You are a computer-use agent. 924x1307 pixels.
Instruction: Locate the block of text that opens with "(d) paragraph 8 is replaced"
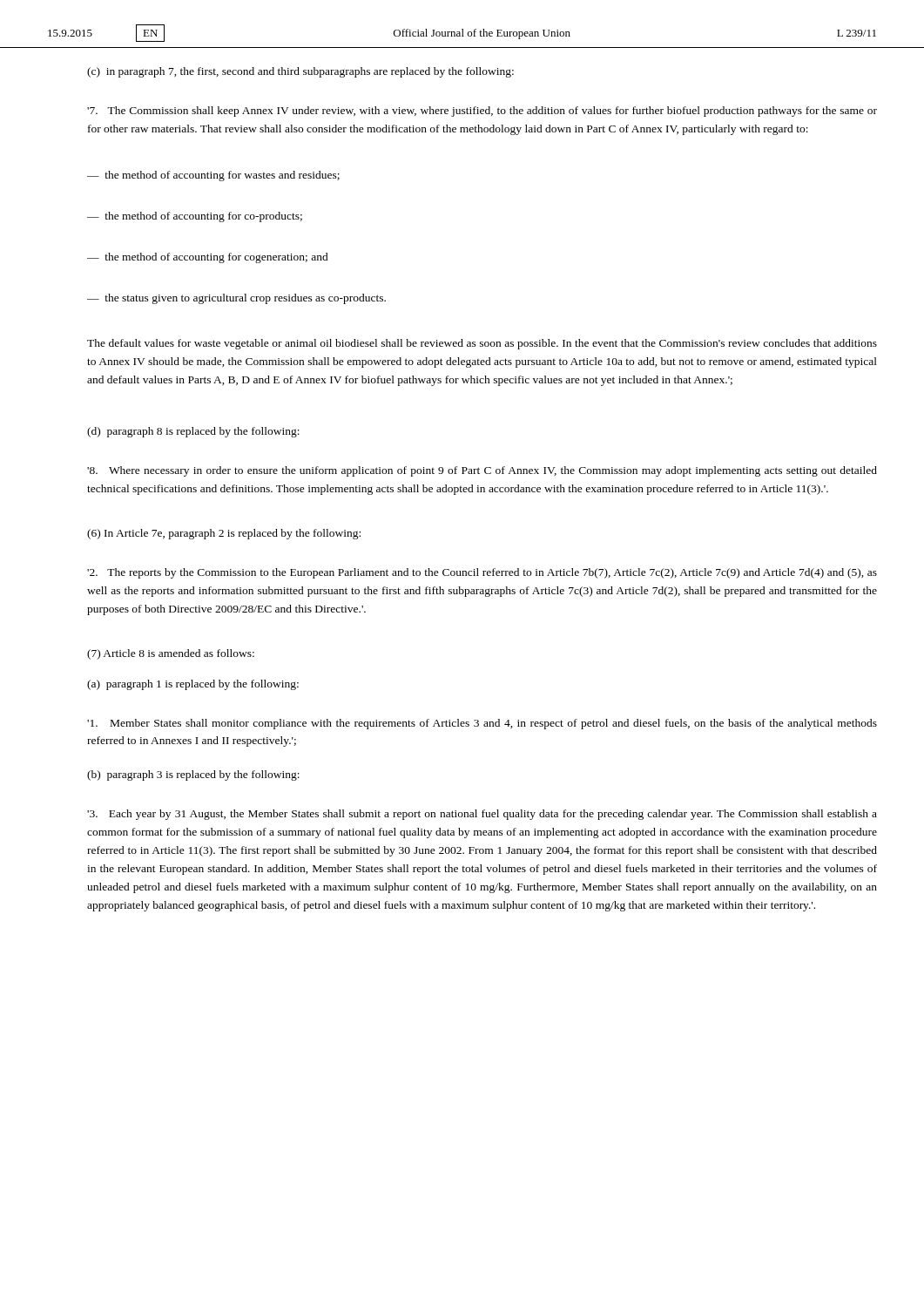click(194, 431)
